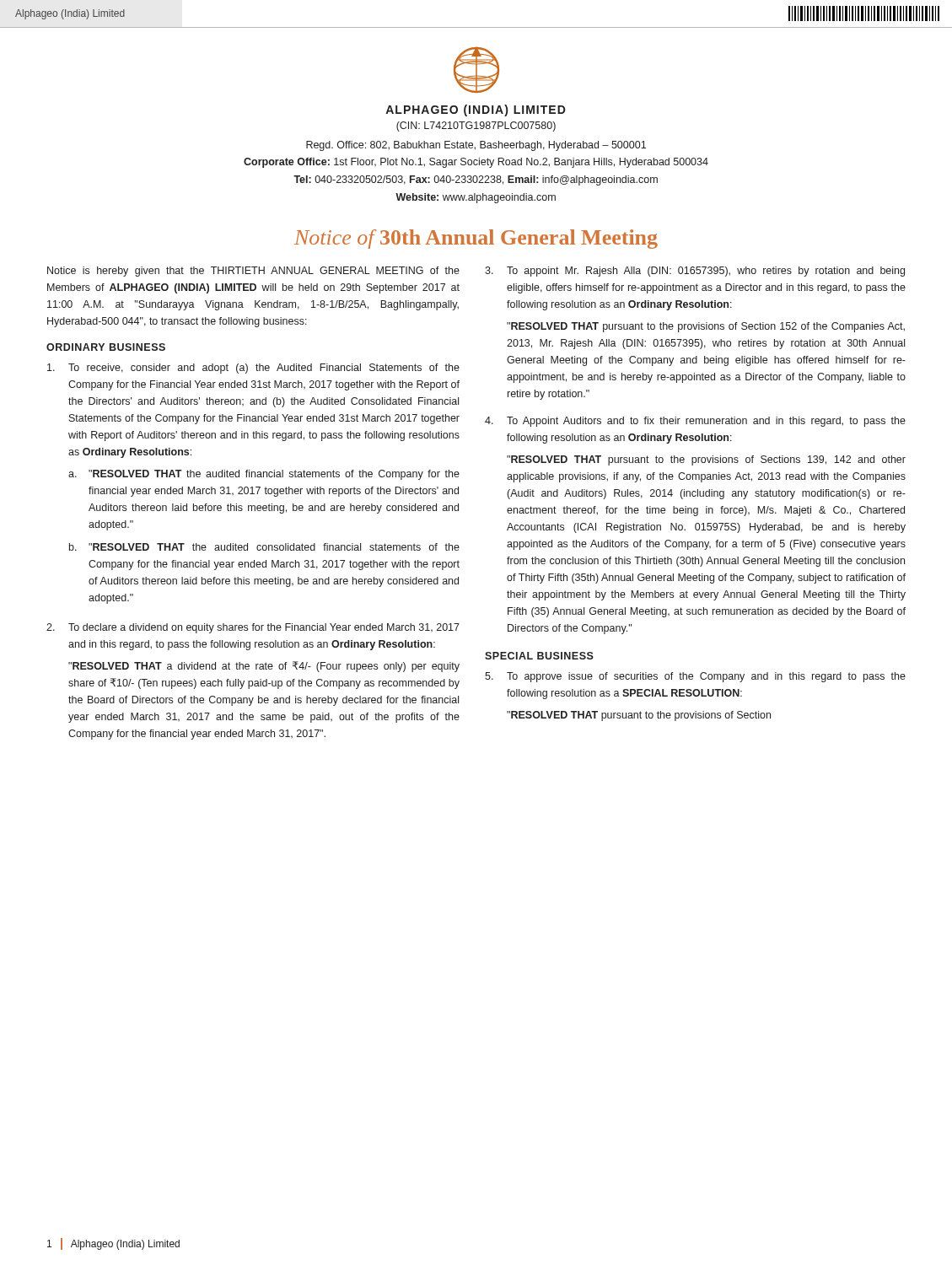The height and width of the screenshot is (1265, 952).
Task: Point to the passage starting "To receive, consider and adopt (a) the"
Action: tap(253, 486)
